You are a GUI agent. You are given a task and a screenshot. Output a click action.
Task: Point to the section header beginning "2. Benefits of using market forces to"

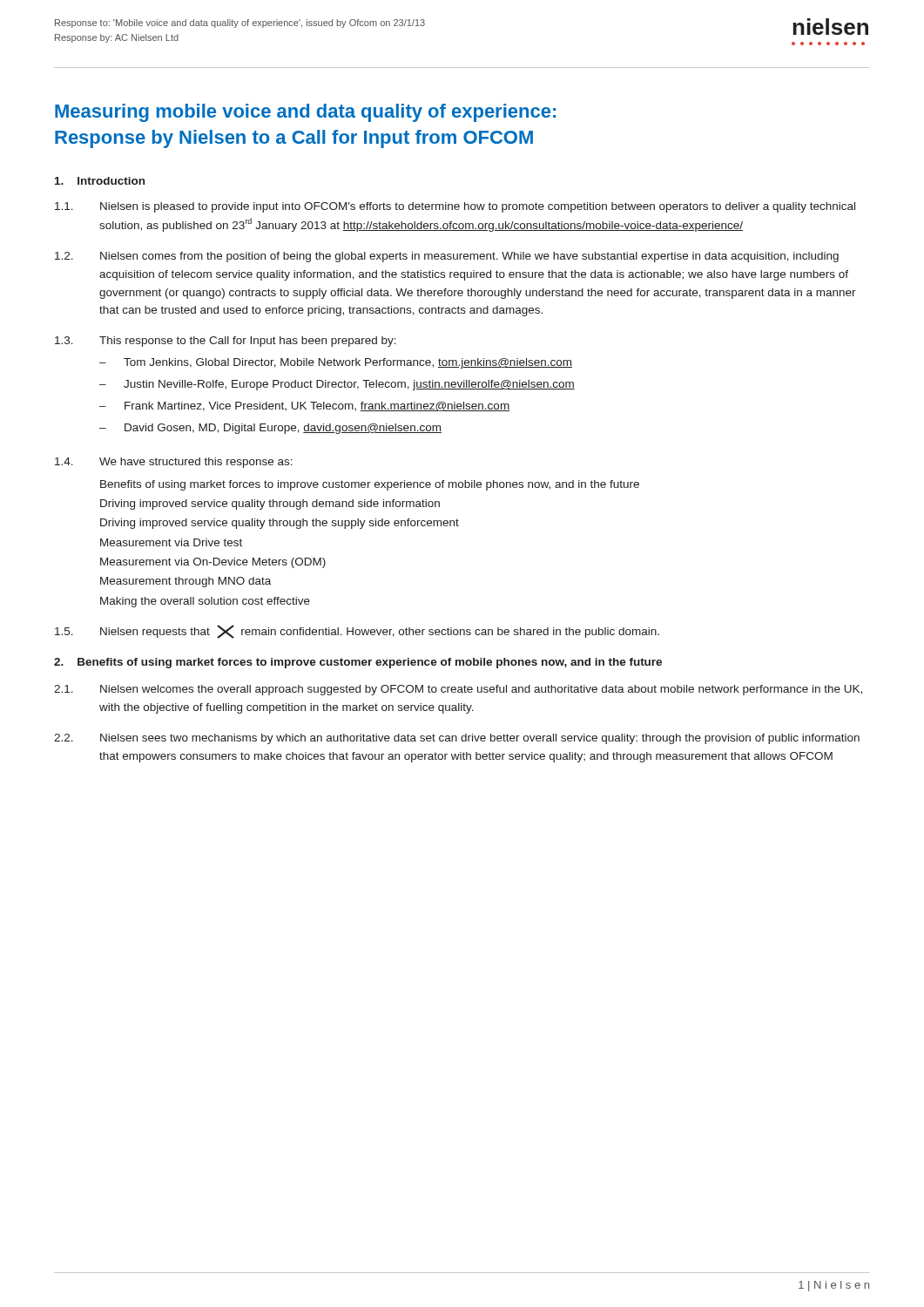point(358,662)
